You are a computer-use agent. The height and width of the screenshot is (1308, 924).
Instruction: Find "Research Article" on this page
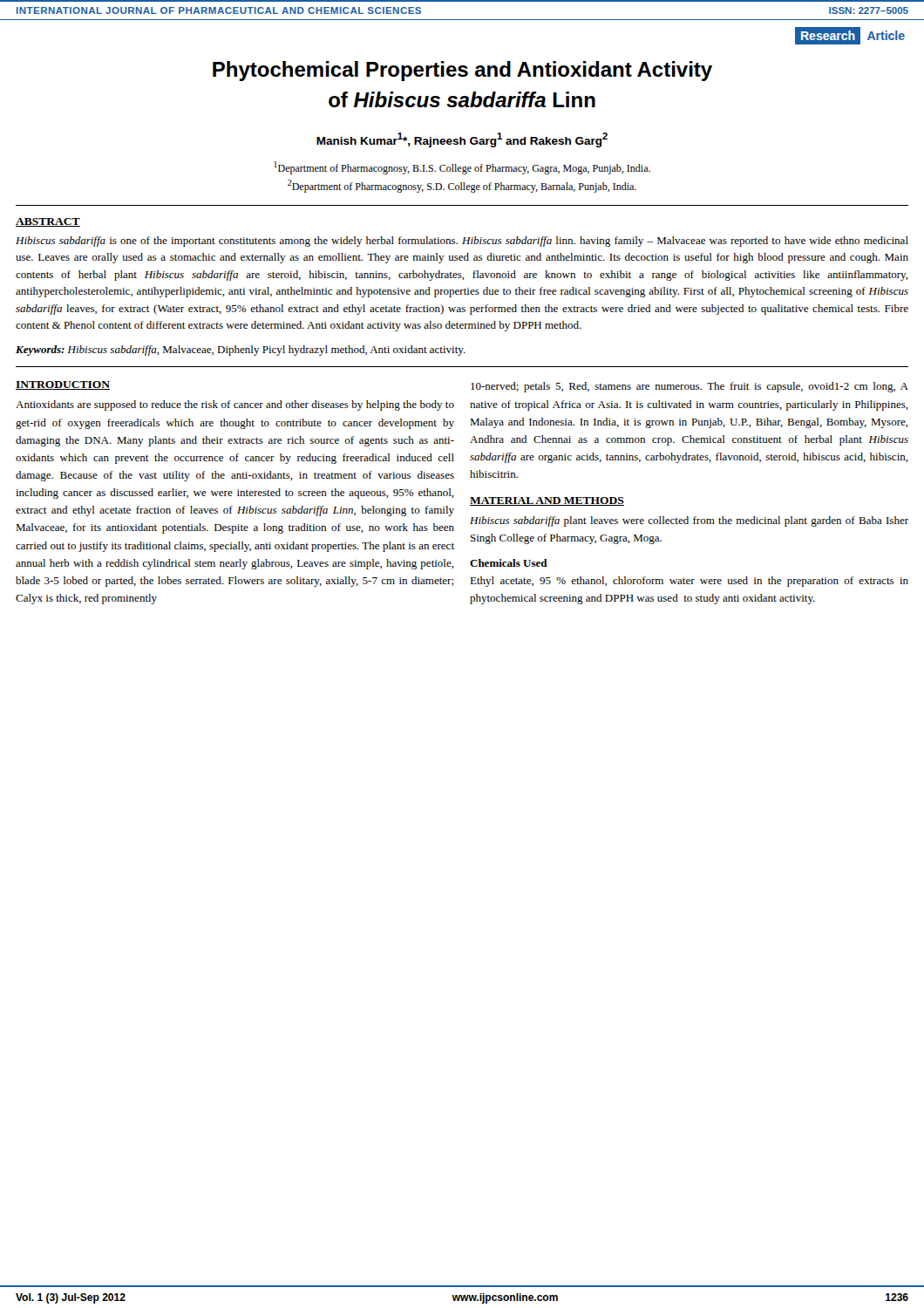click(x=852, y=36)
